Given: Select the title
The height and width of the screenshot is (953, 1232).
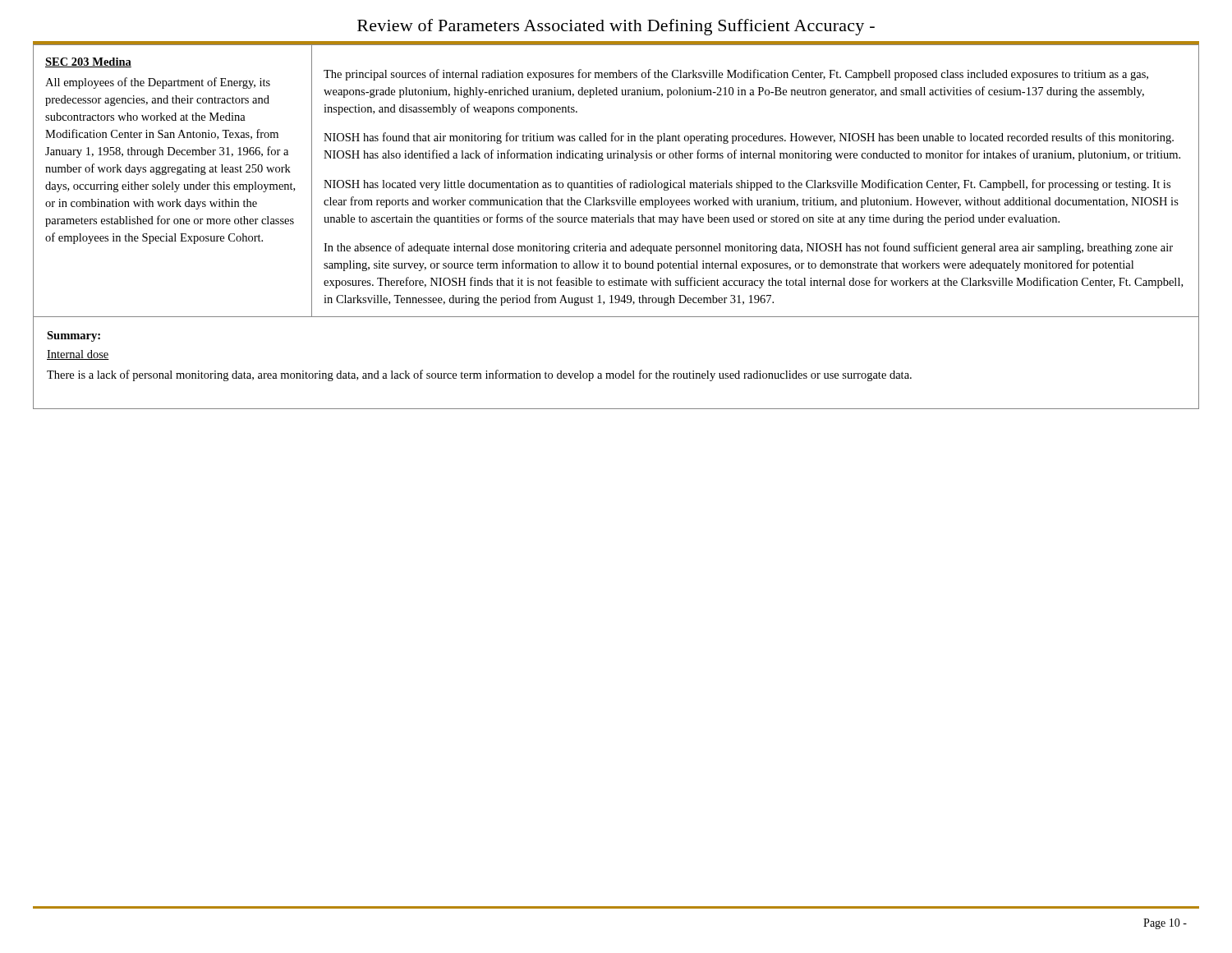Looking at the screenshot, I should (616, 25).
